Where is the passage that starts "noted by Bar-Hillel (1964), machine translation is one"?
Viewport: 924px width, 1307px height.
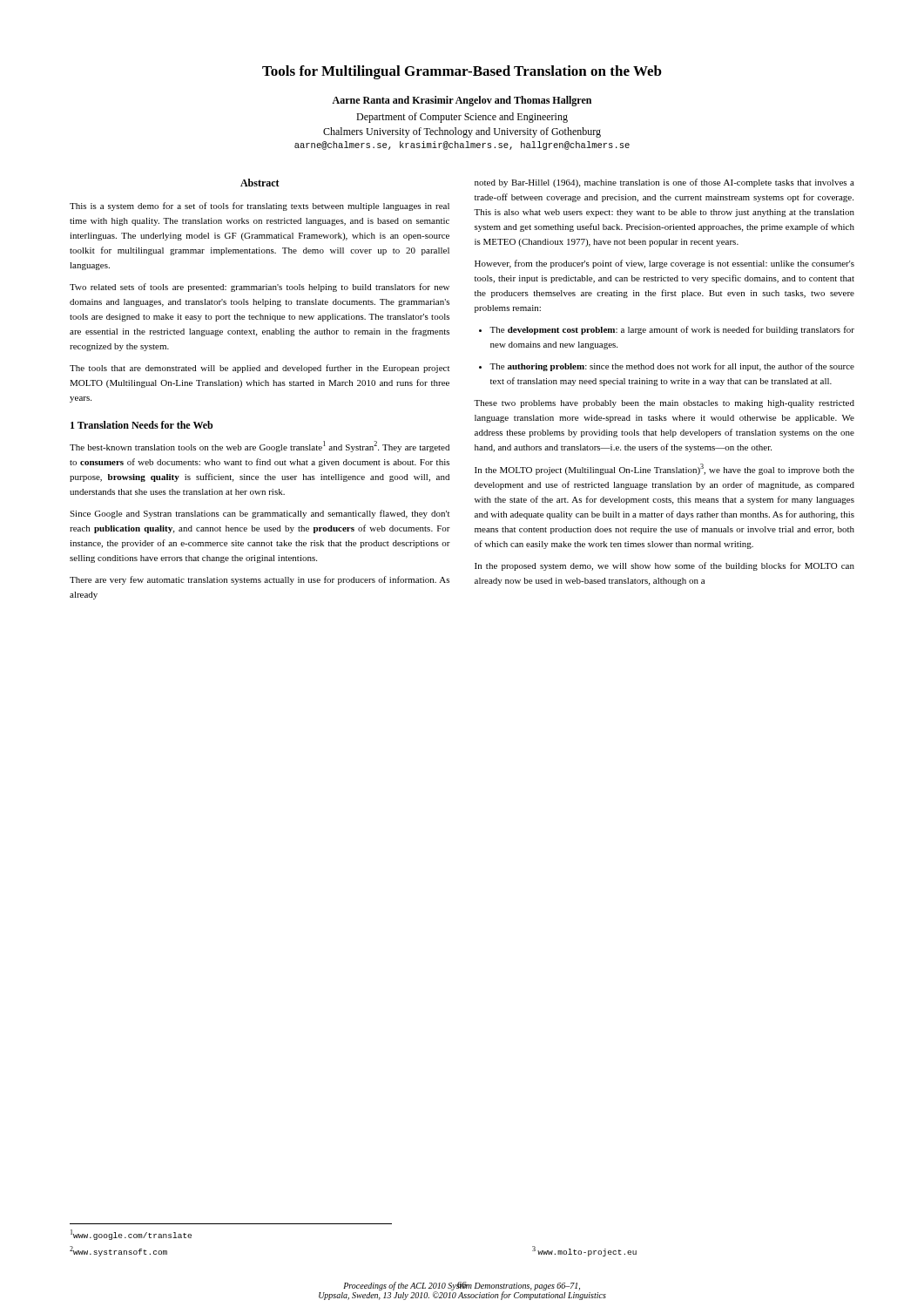coord(664,245)
